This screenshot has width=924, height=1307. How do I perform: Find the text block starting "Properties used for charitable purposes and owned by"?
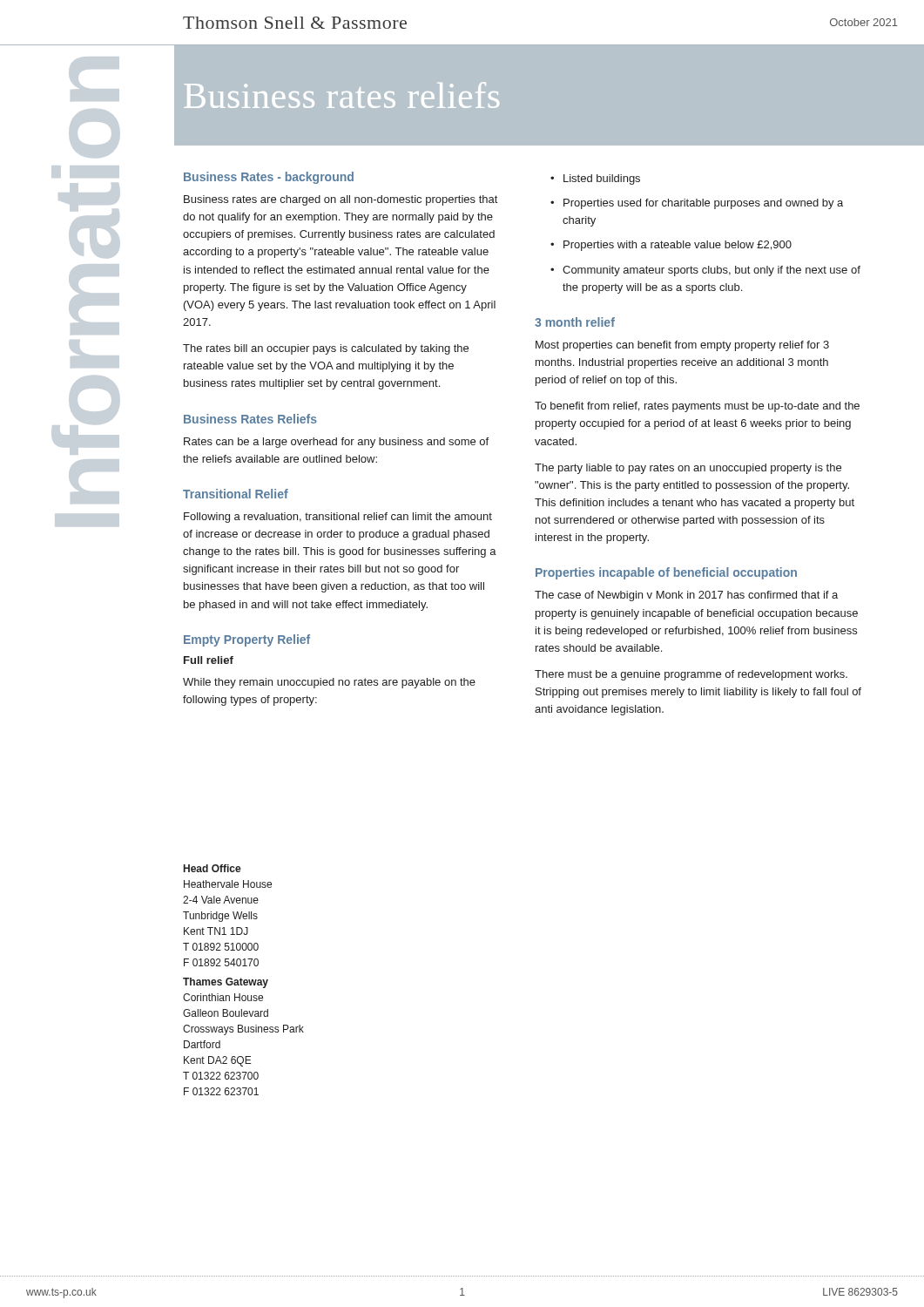703,211
